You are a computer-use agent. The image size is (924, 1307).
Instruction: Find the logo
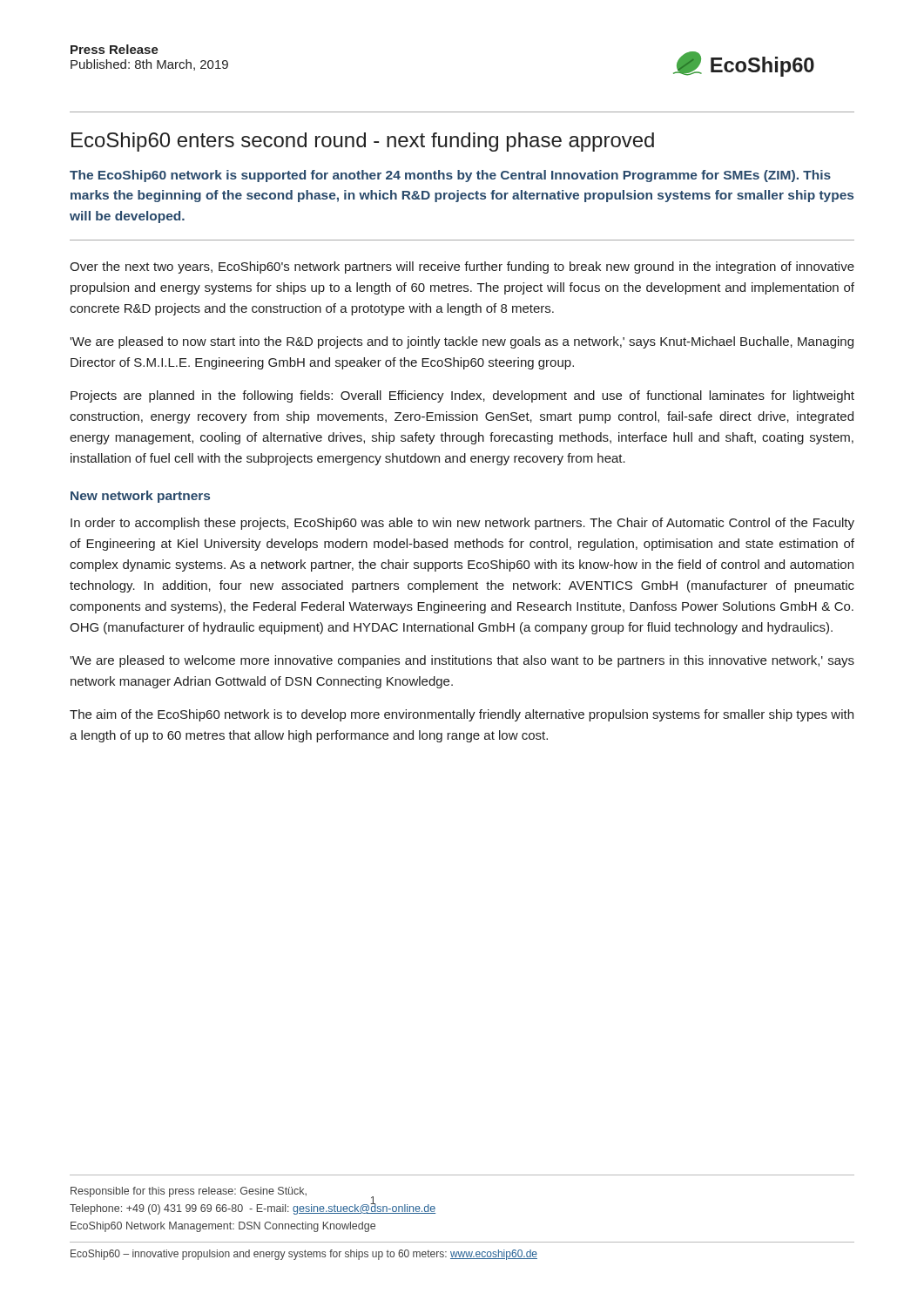click(759, 64)
